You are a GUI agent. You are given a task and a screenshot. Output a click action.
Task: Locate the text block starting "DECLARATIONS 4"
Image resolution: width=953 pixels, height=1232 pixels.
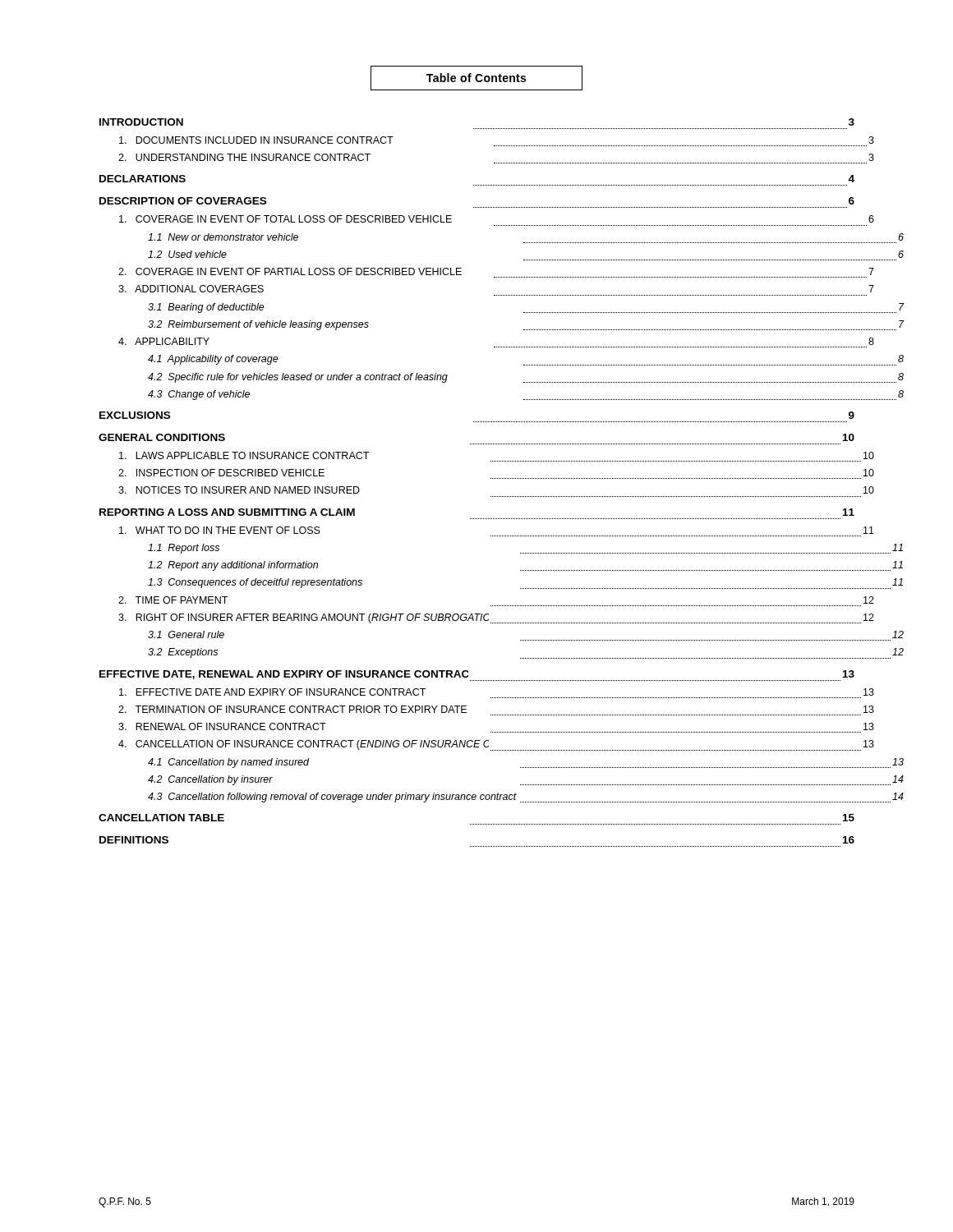[x=476, y=180]
